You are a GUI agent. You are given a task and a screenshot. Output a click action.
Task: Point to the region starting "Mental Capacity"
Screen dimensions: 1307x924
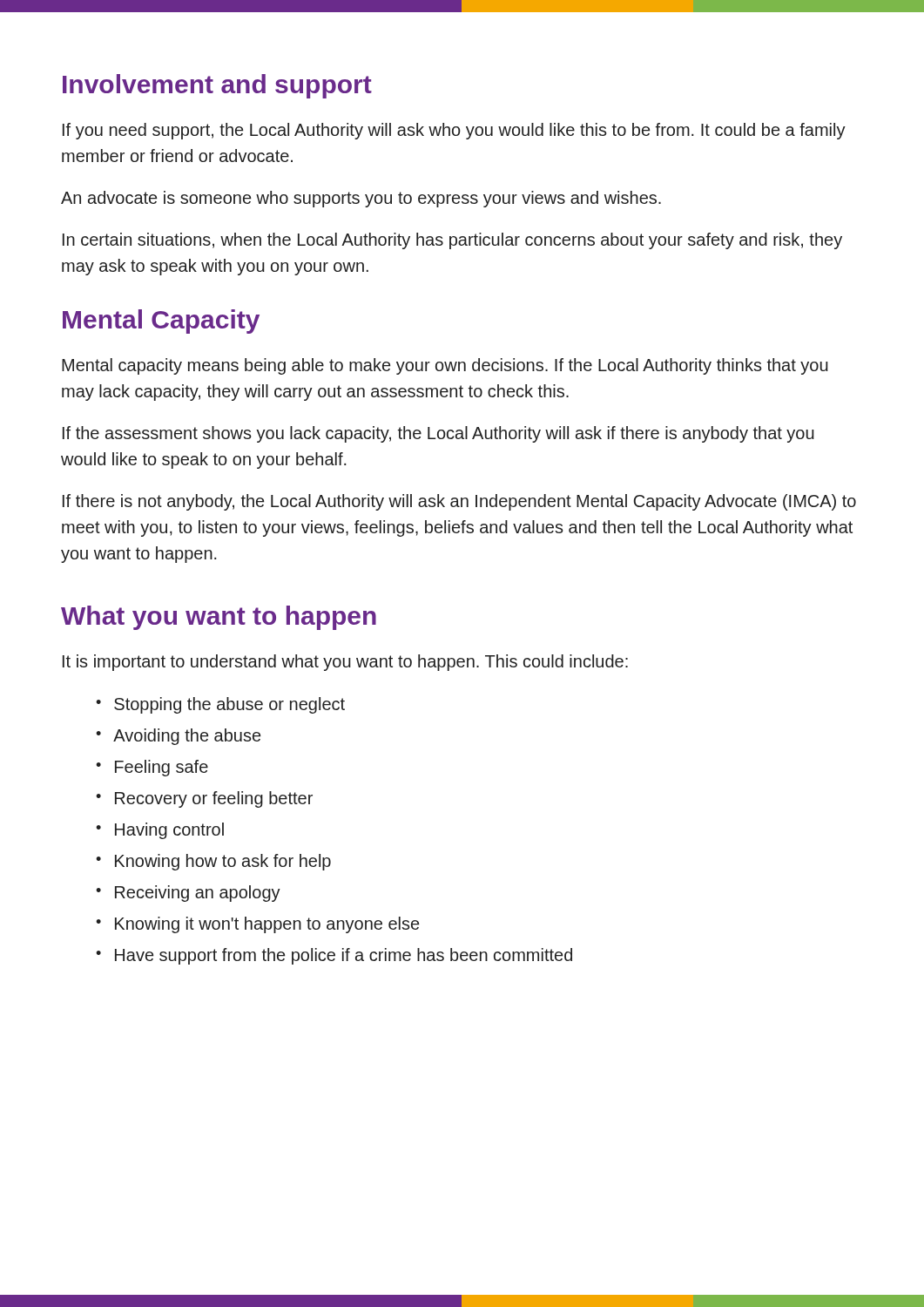click(x=160, y=319)
